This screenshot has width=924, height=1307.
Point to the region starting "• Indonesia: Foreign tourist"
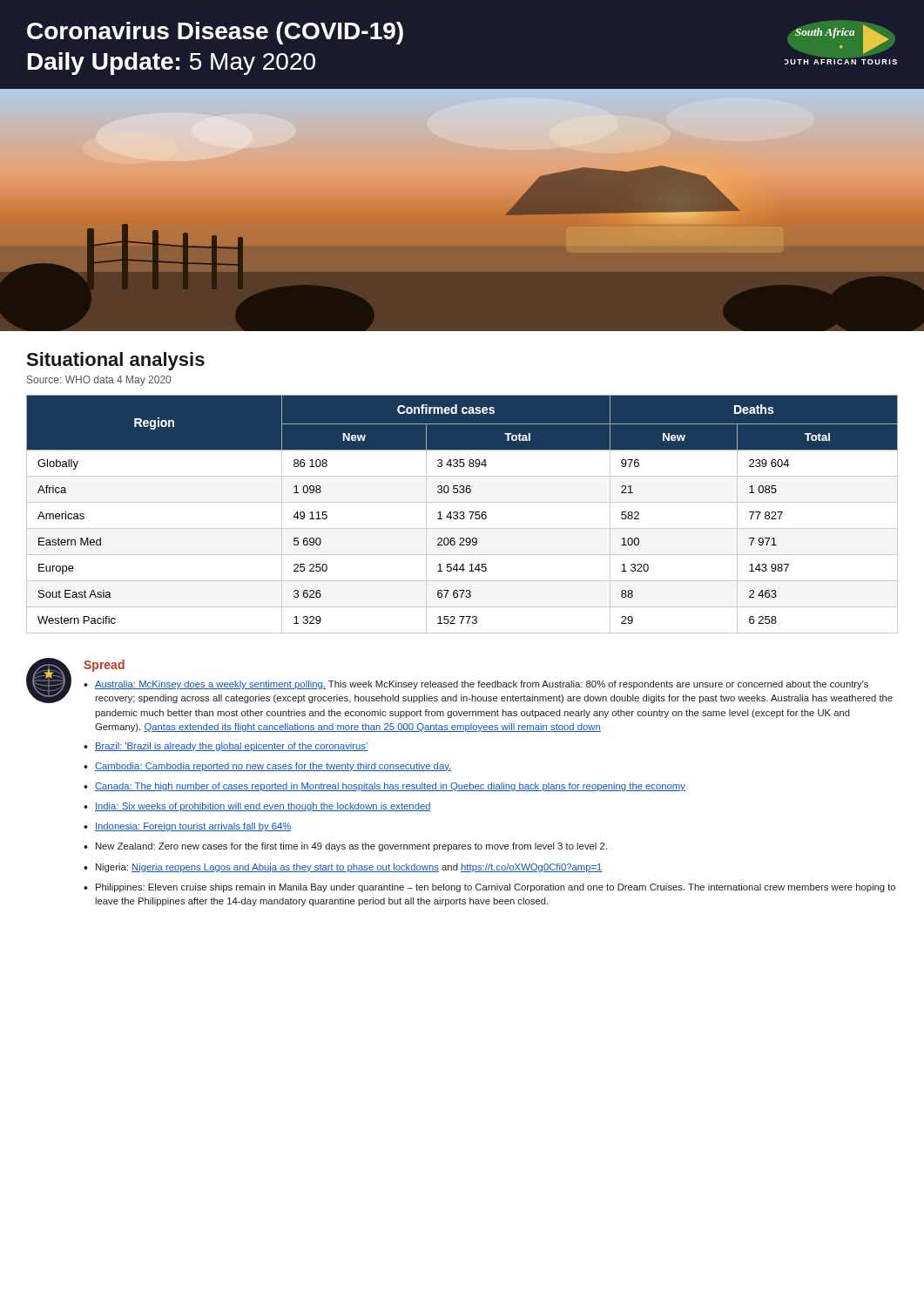tap(187, 827)
